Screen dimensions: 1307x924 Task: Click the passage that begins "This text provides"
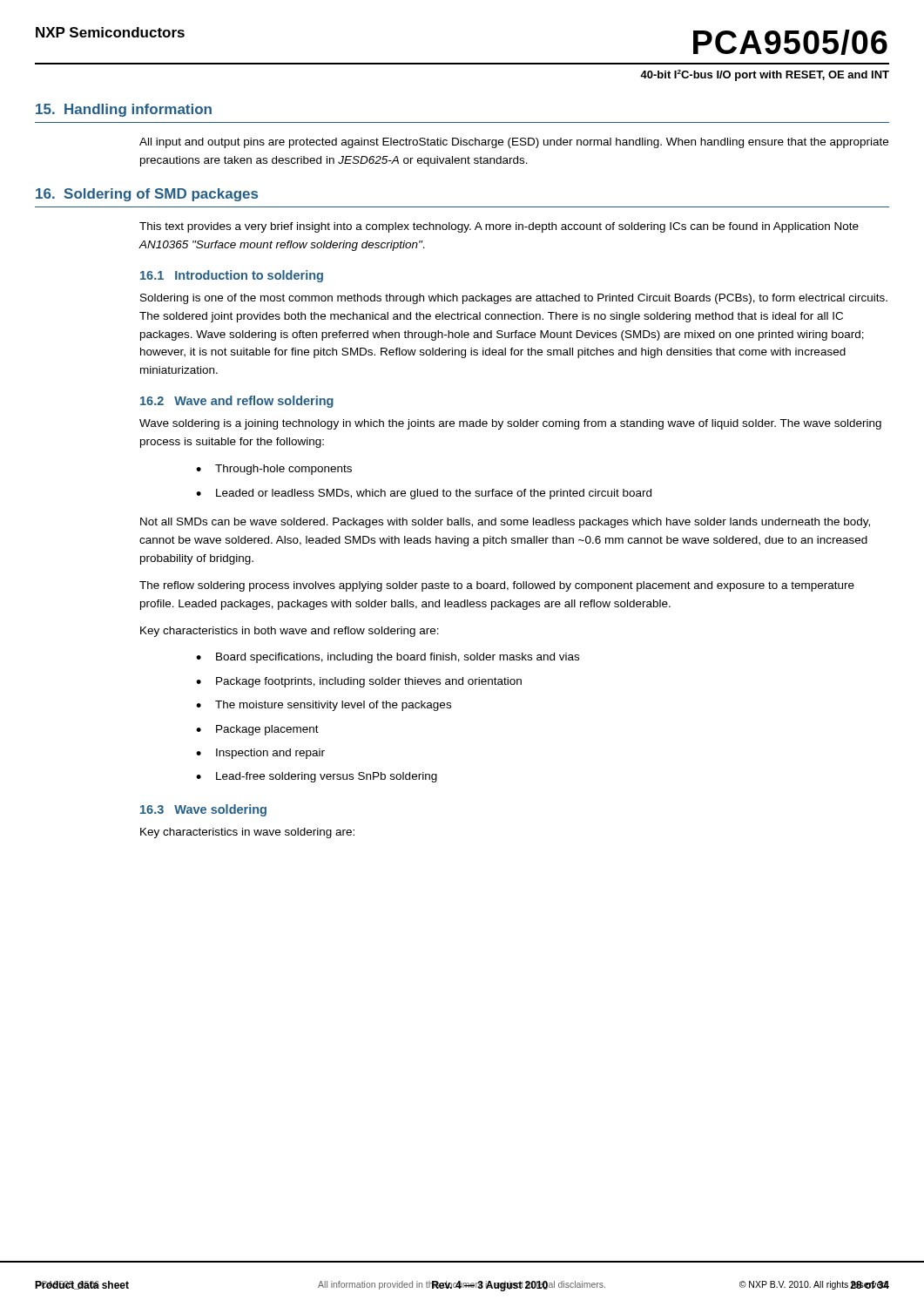click(499, 235)
